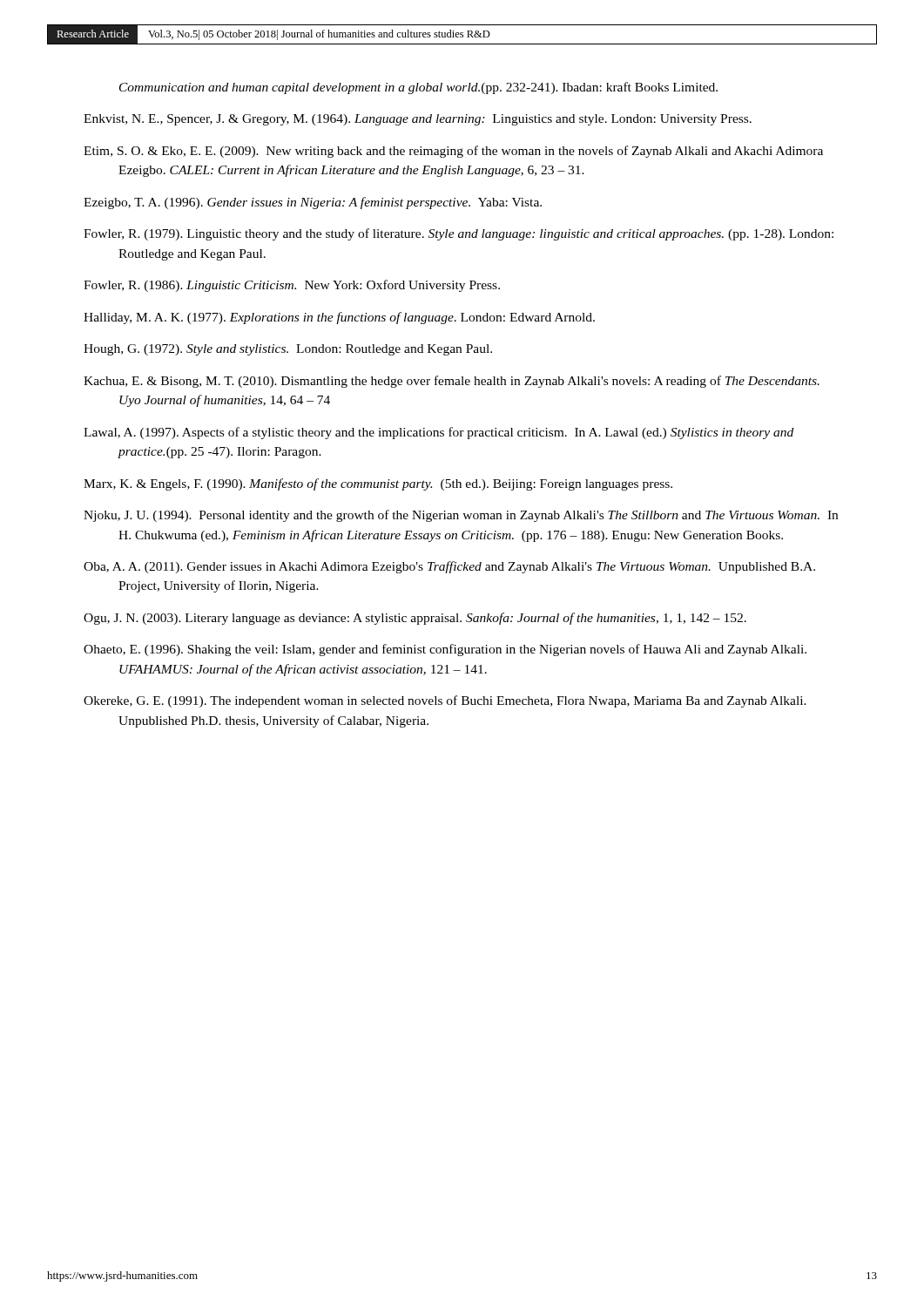
Task: Where is the passage that starts "Etim, S. O. & Eko, E."?
Action: [x=453, y=160]
